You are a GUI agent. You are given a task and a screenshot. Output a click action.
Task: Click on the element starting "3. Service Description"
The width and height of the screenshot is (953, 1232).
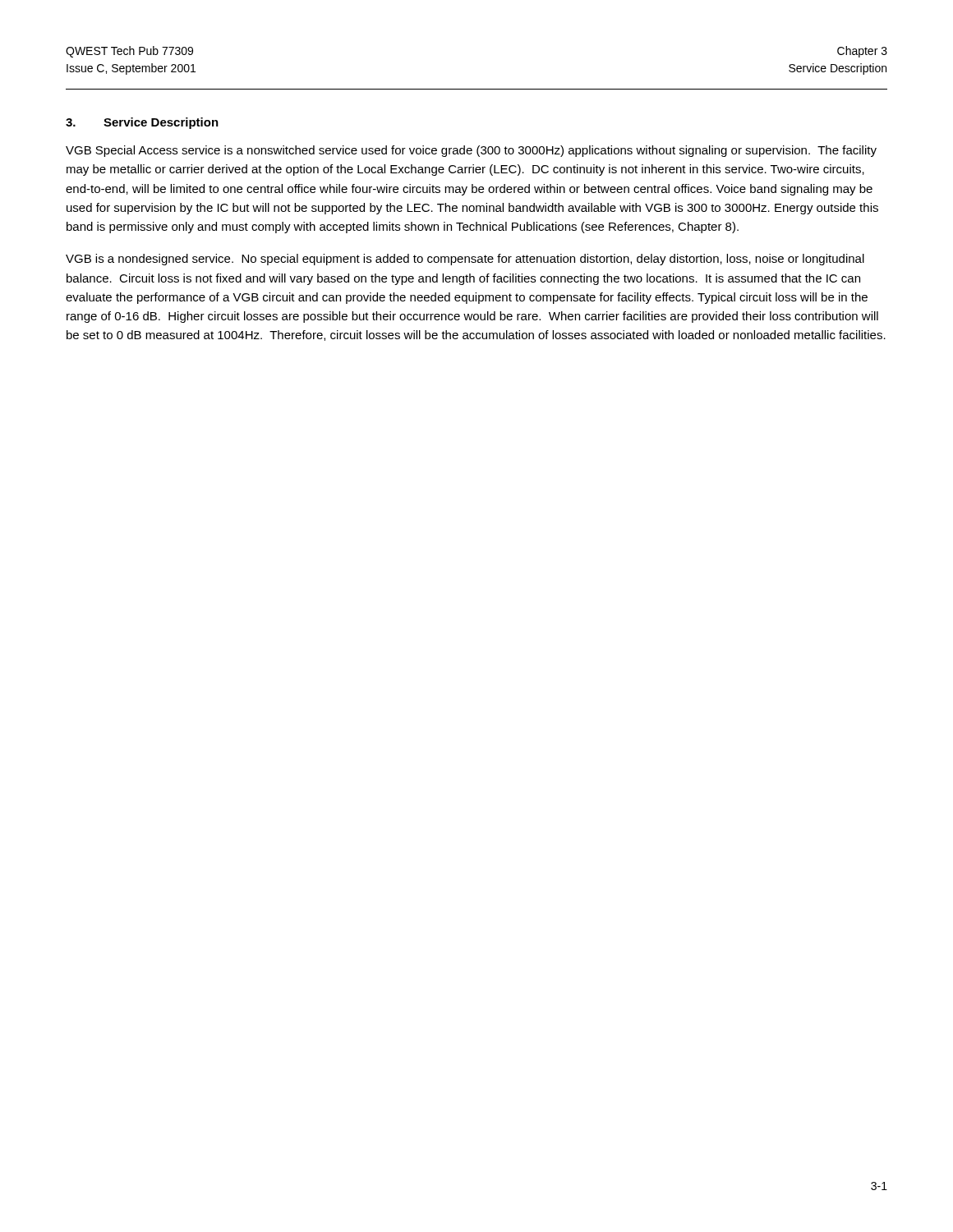(142, 122)
